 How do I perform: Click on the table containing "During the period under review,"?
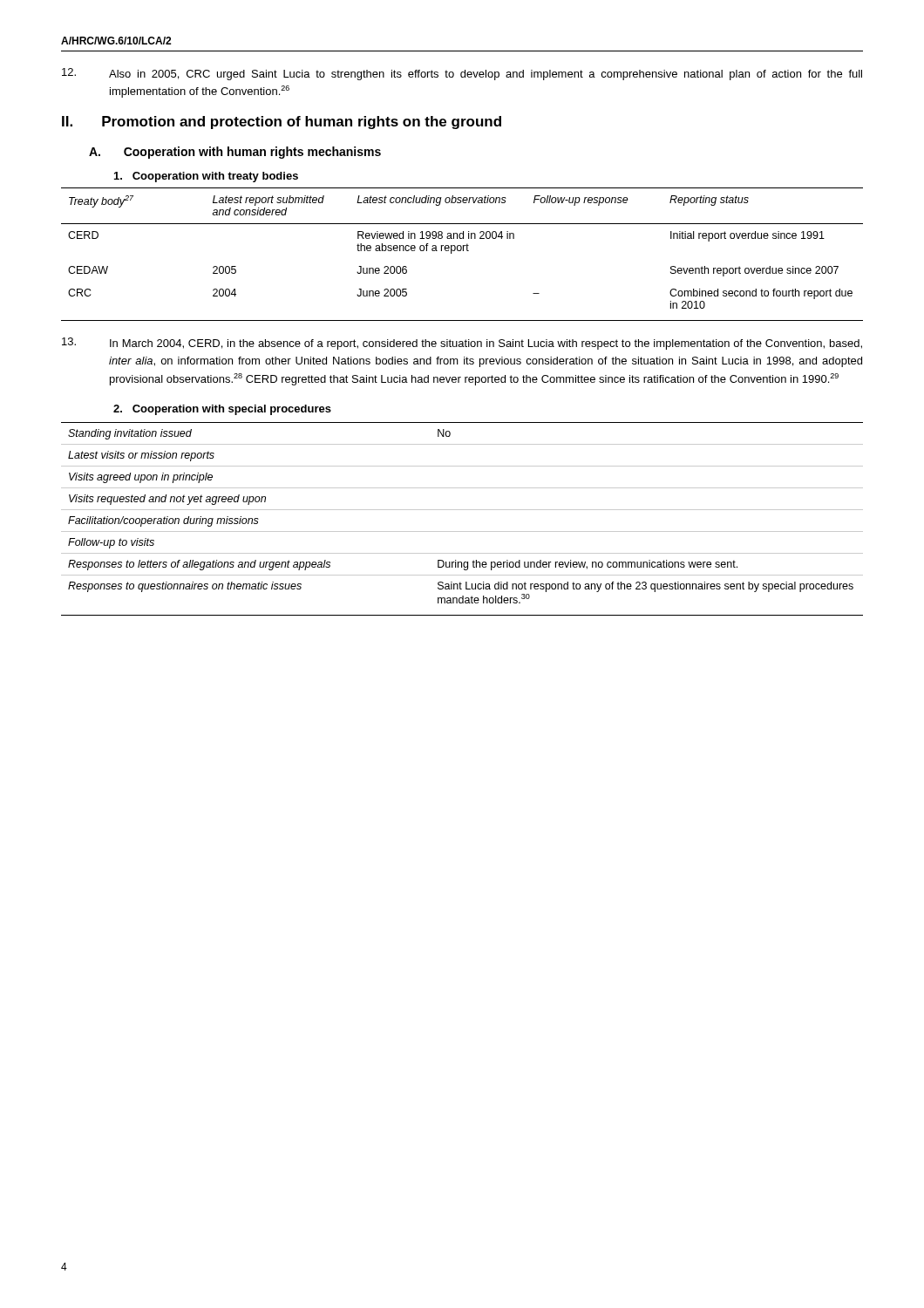pyautogui.click(x=462, y=520)
